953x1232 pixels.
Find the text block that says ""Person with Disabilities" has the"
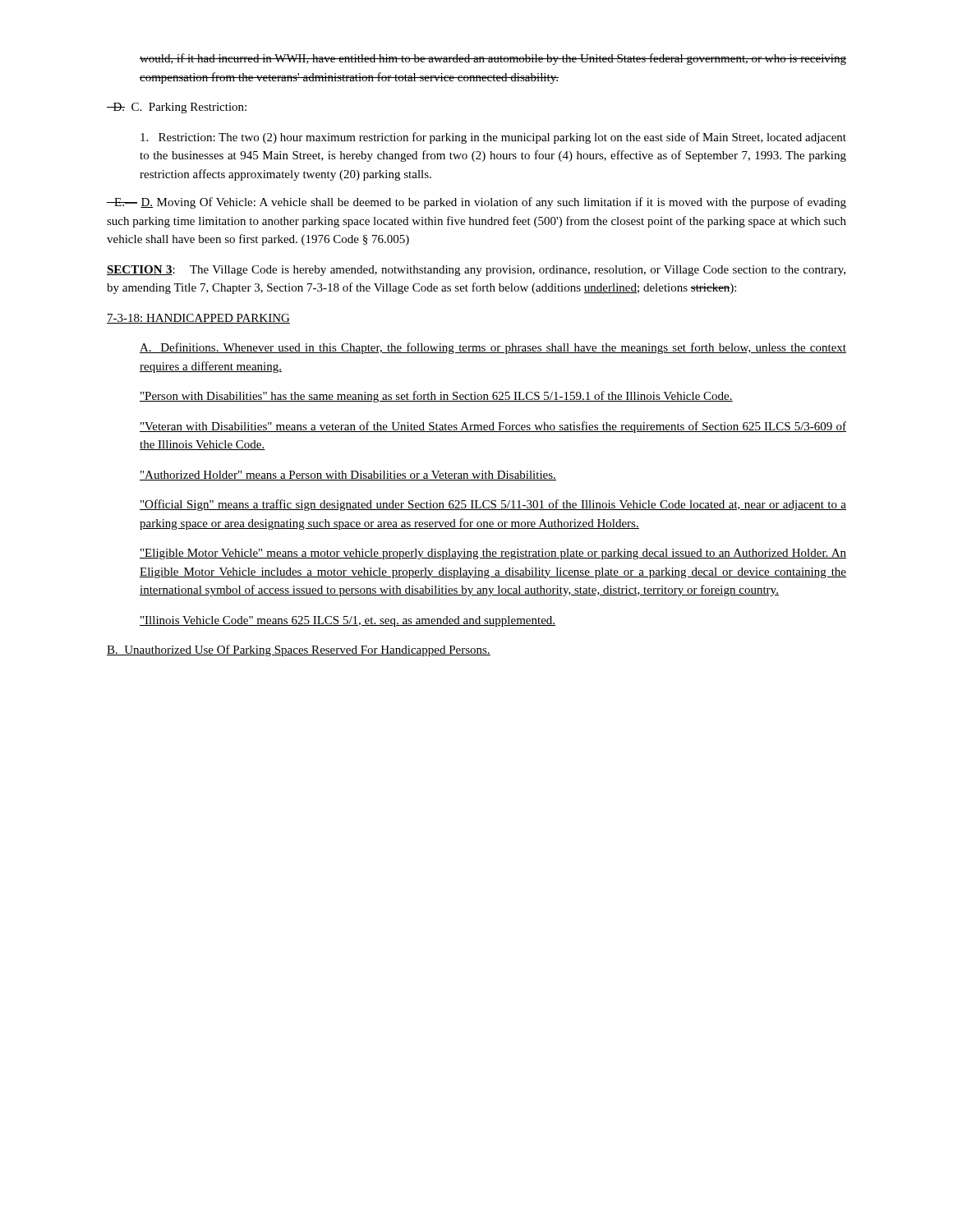coord(436,396)
